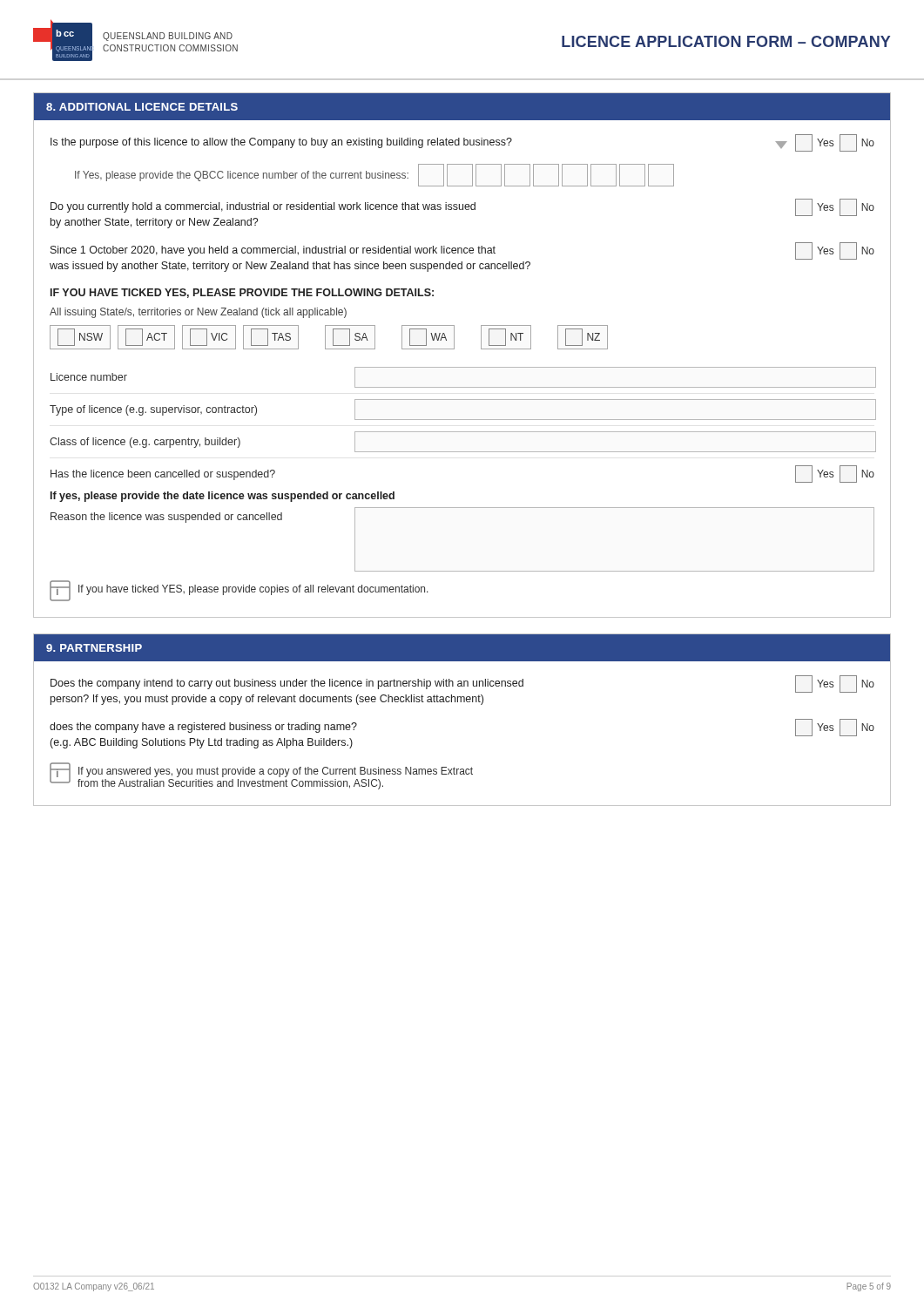
Task: Select the section header containing "8. ADDITIONAL LICENCE DETAILS"
Action: coord(142,107)
